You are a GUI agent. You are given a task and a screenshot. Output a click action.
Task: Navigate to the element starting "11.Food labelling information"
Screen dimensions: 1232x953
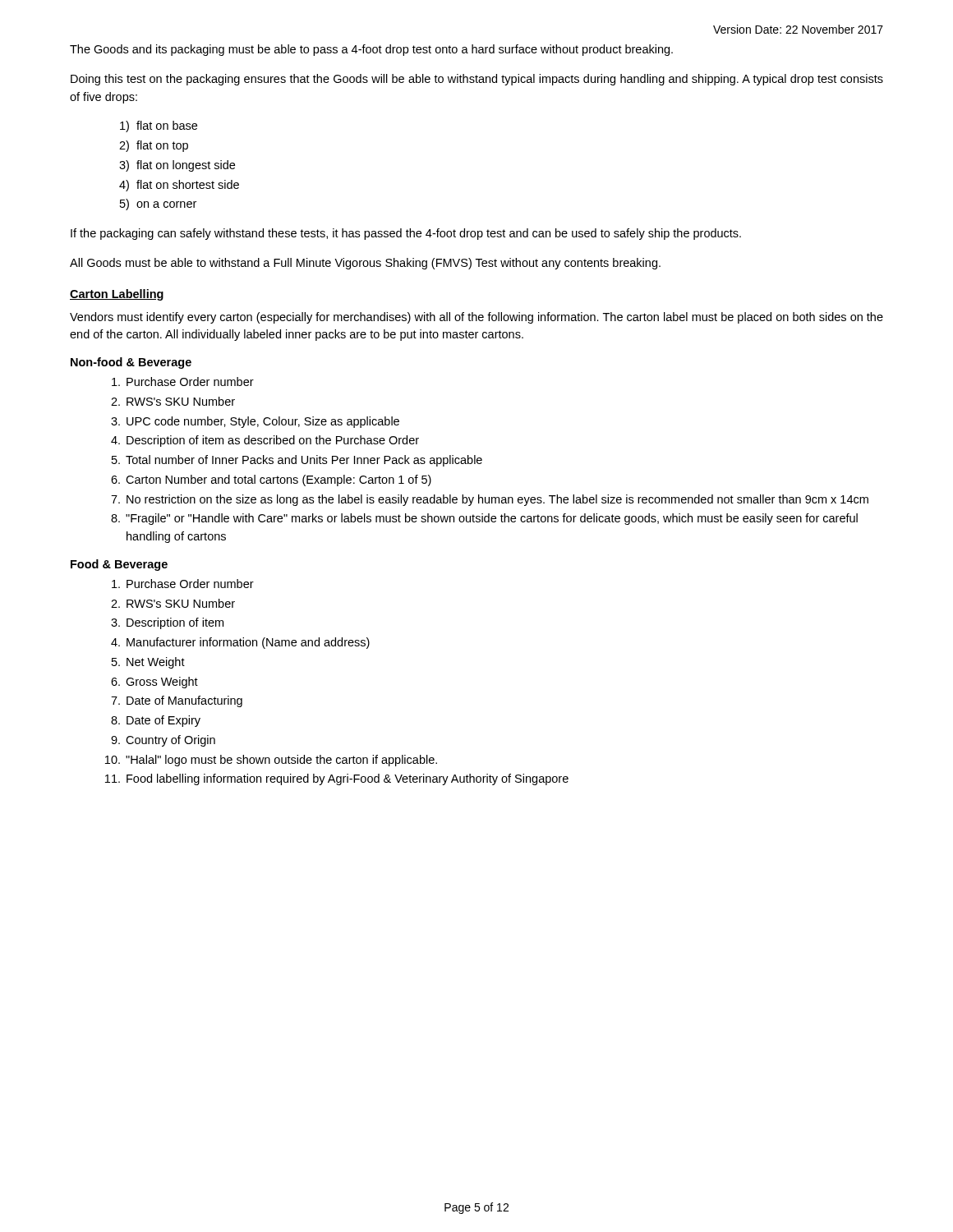(x=336, y=780)
